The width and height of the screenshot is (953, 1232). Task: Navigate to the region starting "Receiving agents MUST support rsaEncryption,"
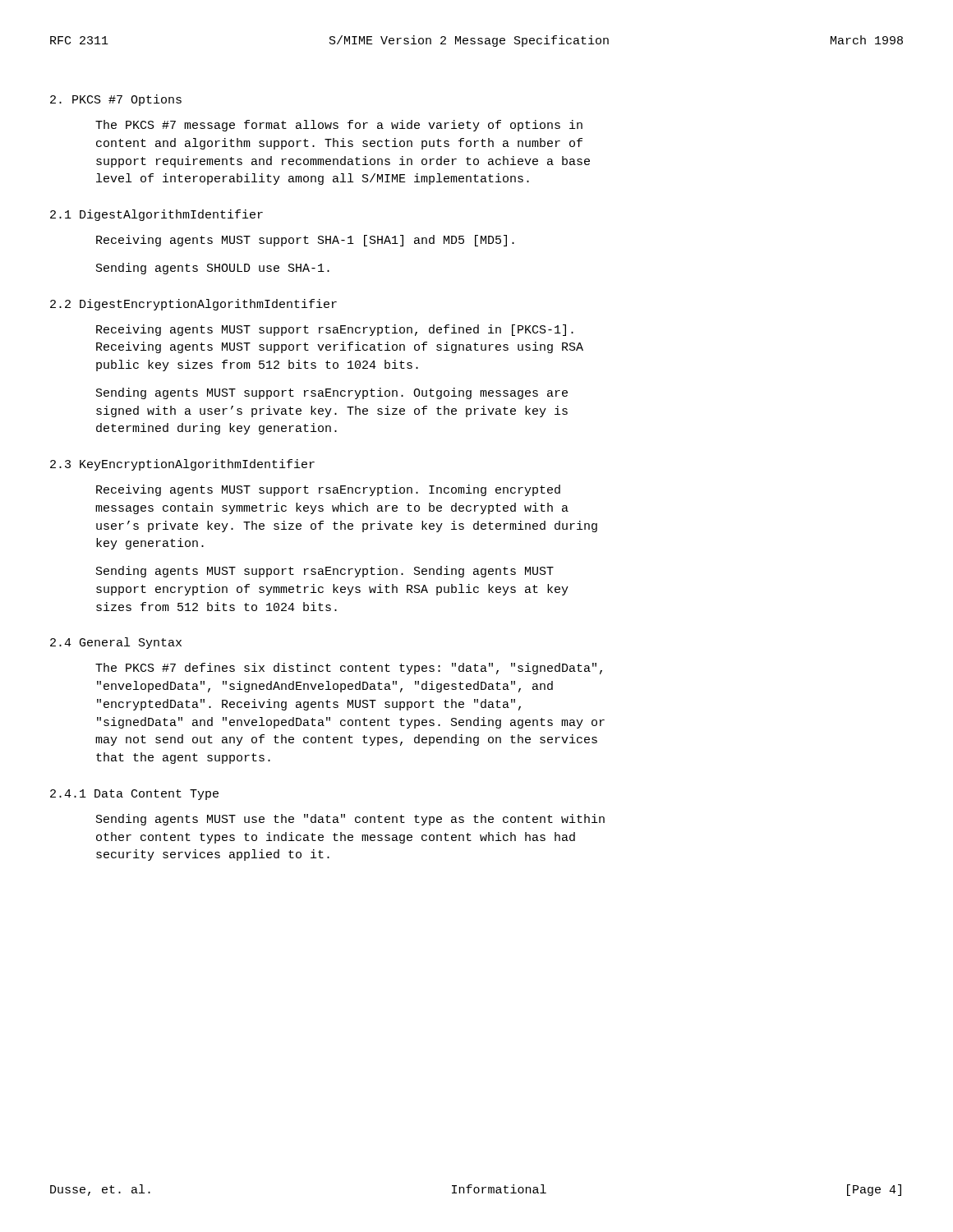tap(339, 348)
